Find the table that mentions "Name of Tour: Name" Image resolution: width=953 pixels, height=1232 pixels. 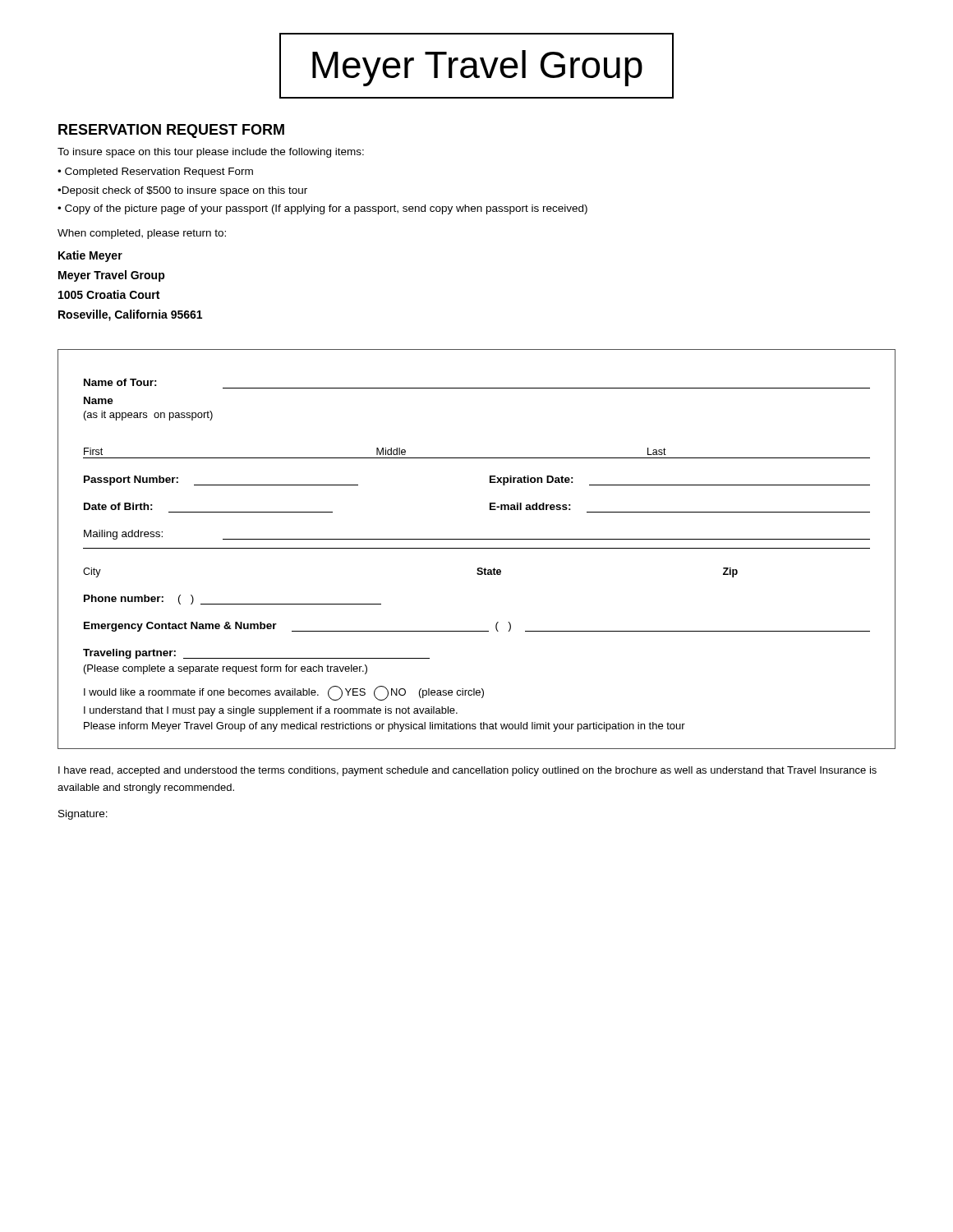pyautogui.click(x=476, y=549)
